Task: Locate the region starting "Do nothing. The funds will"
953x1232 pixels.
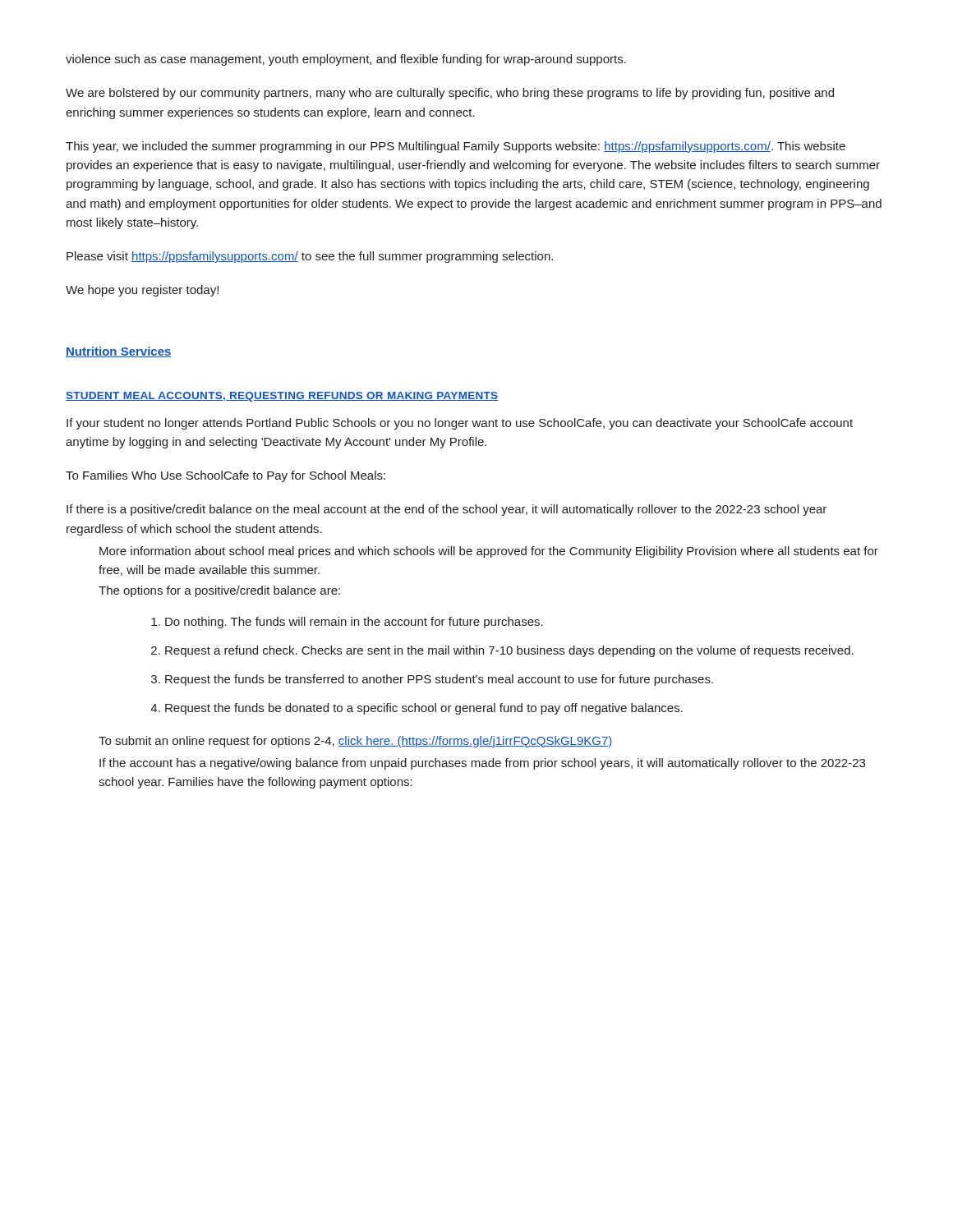Action: (354, 621)
